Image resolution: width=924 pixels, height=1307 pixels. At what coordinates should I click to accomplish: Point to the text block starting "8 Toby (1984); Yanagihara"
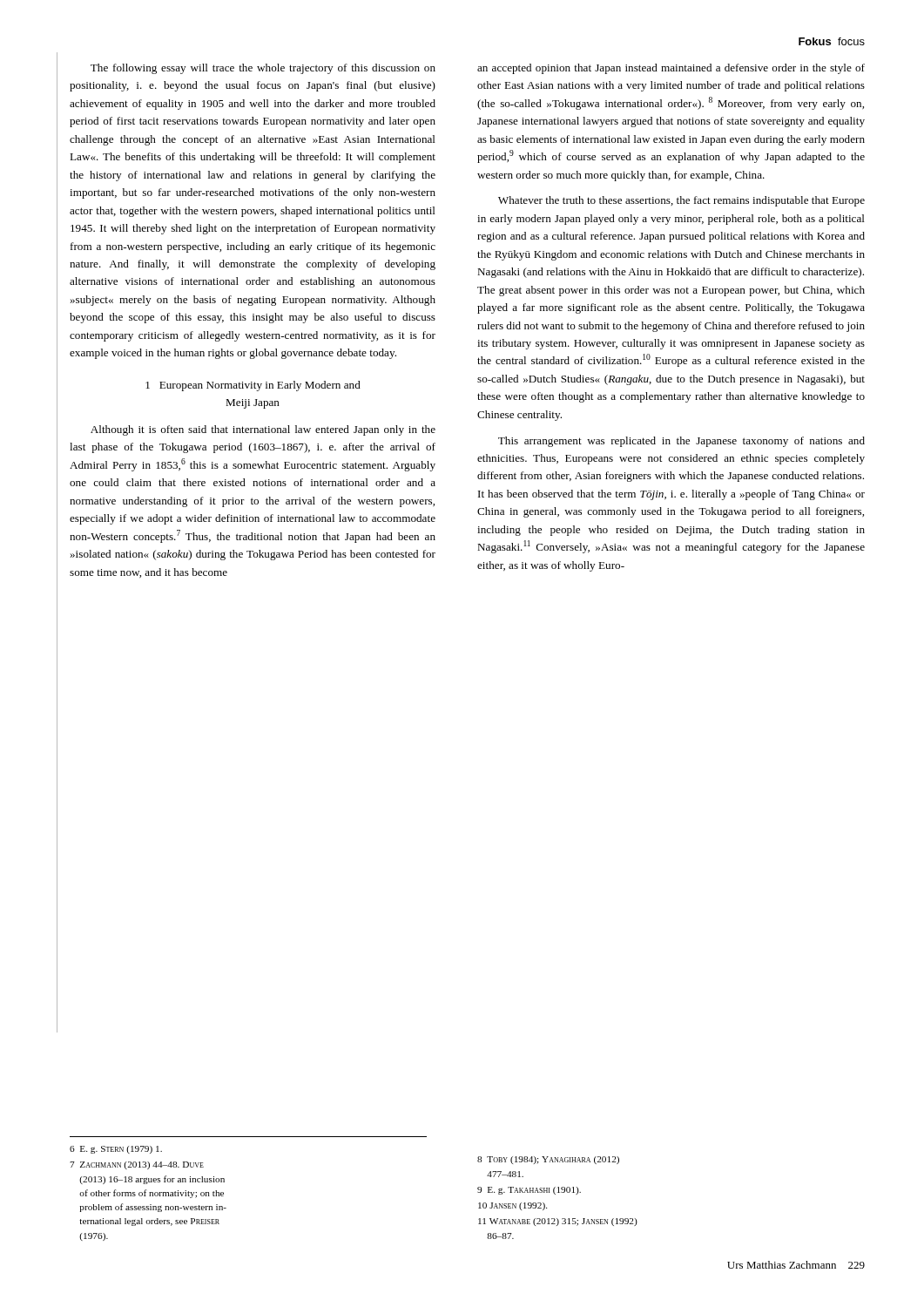548,1160
